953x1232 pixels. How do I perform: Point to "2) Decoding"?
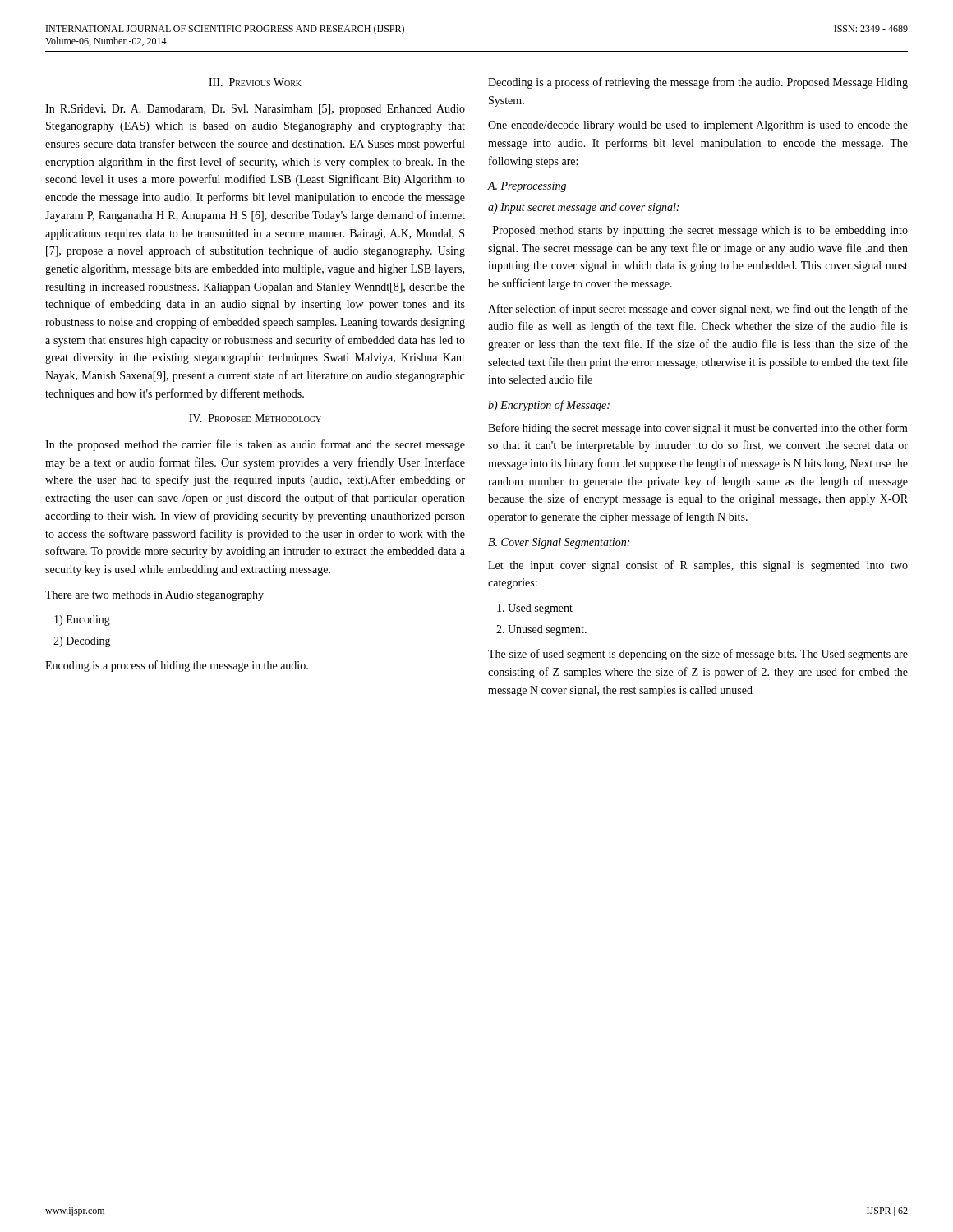pos(82,641)
